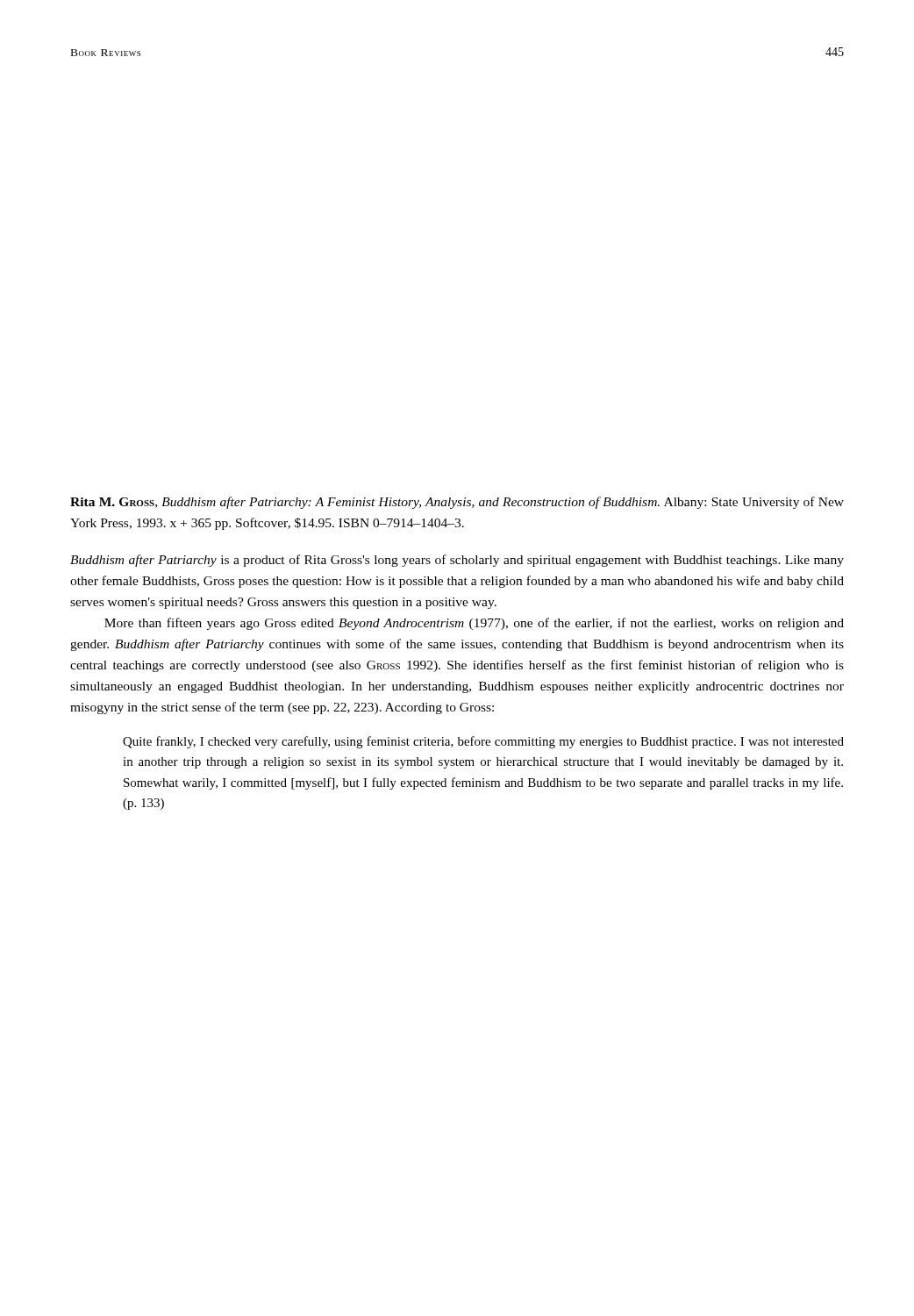Image resolution: width=914 pixels, height=1316 pixels.
Task: Select the text starting "Buddhism after Patriarchy is a product of Rita"
Action: click(x=457, y=634)
